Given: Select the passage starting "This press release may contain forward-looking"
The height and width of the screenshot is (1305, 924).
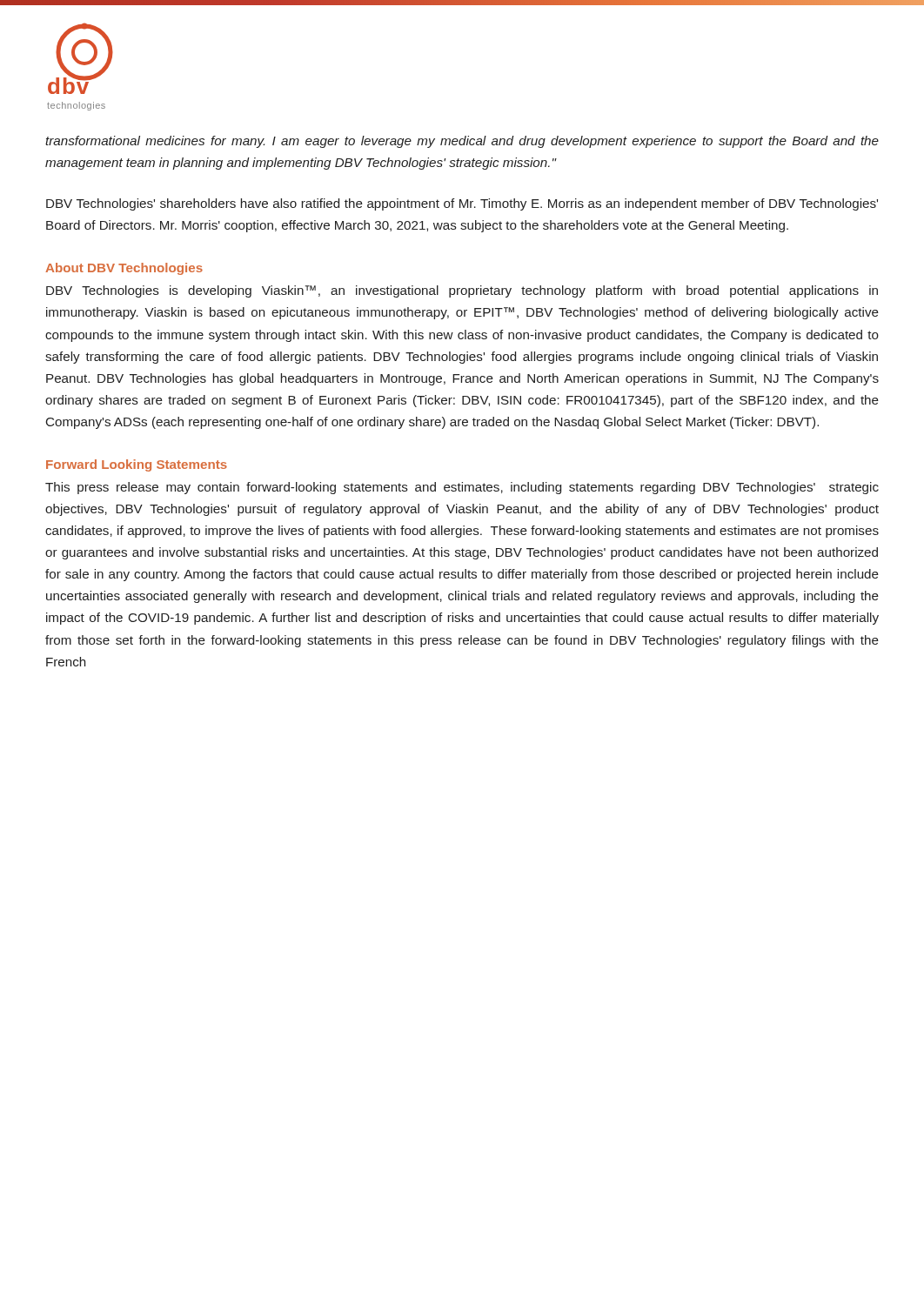Looking at the screenshot, I should point(462,574).
